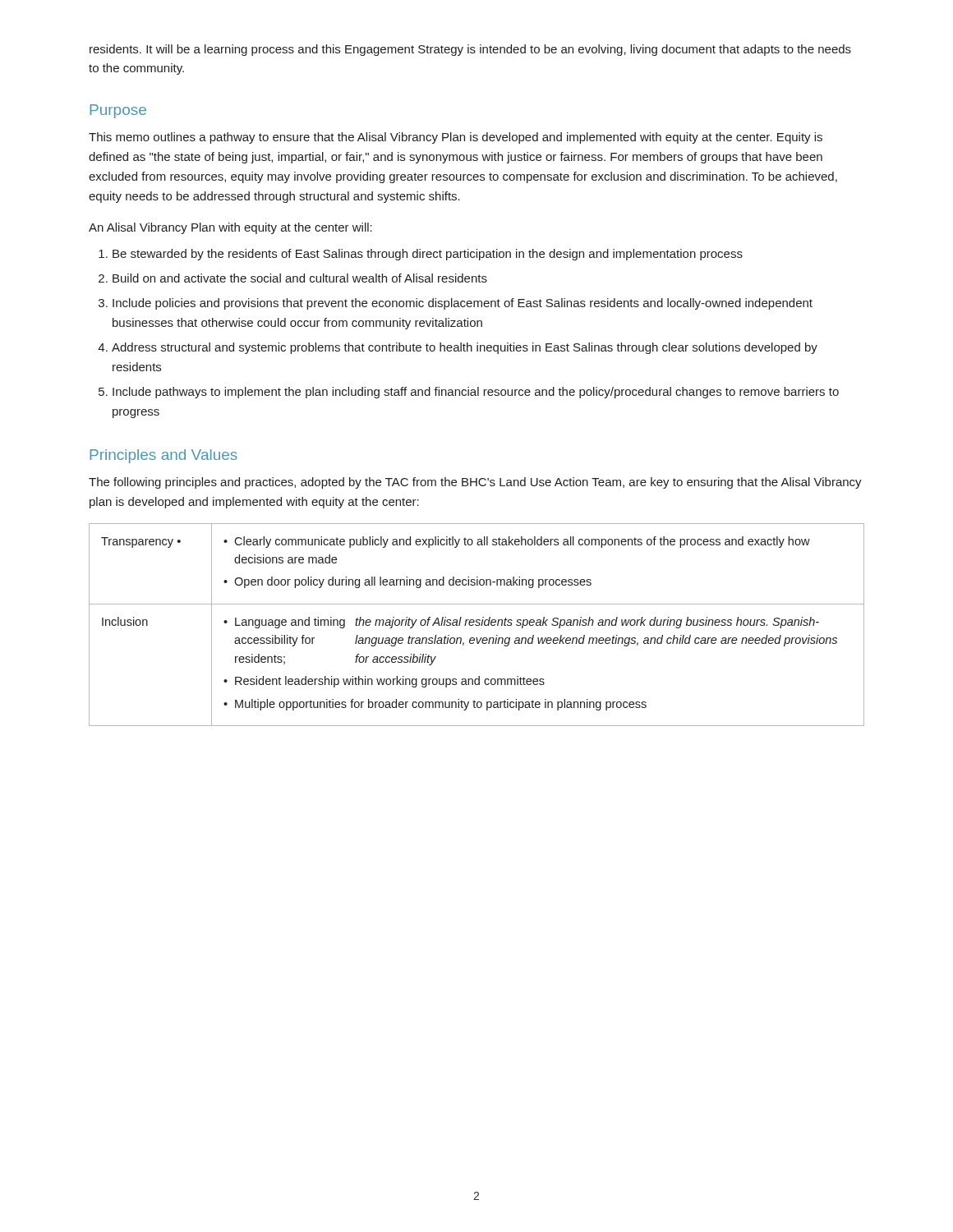Find the block on this page that starts "Build on and activate the social and cultural"
The image size is (953, 1232).
coord(299,278)
